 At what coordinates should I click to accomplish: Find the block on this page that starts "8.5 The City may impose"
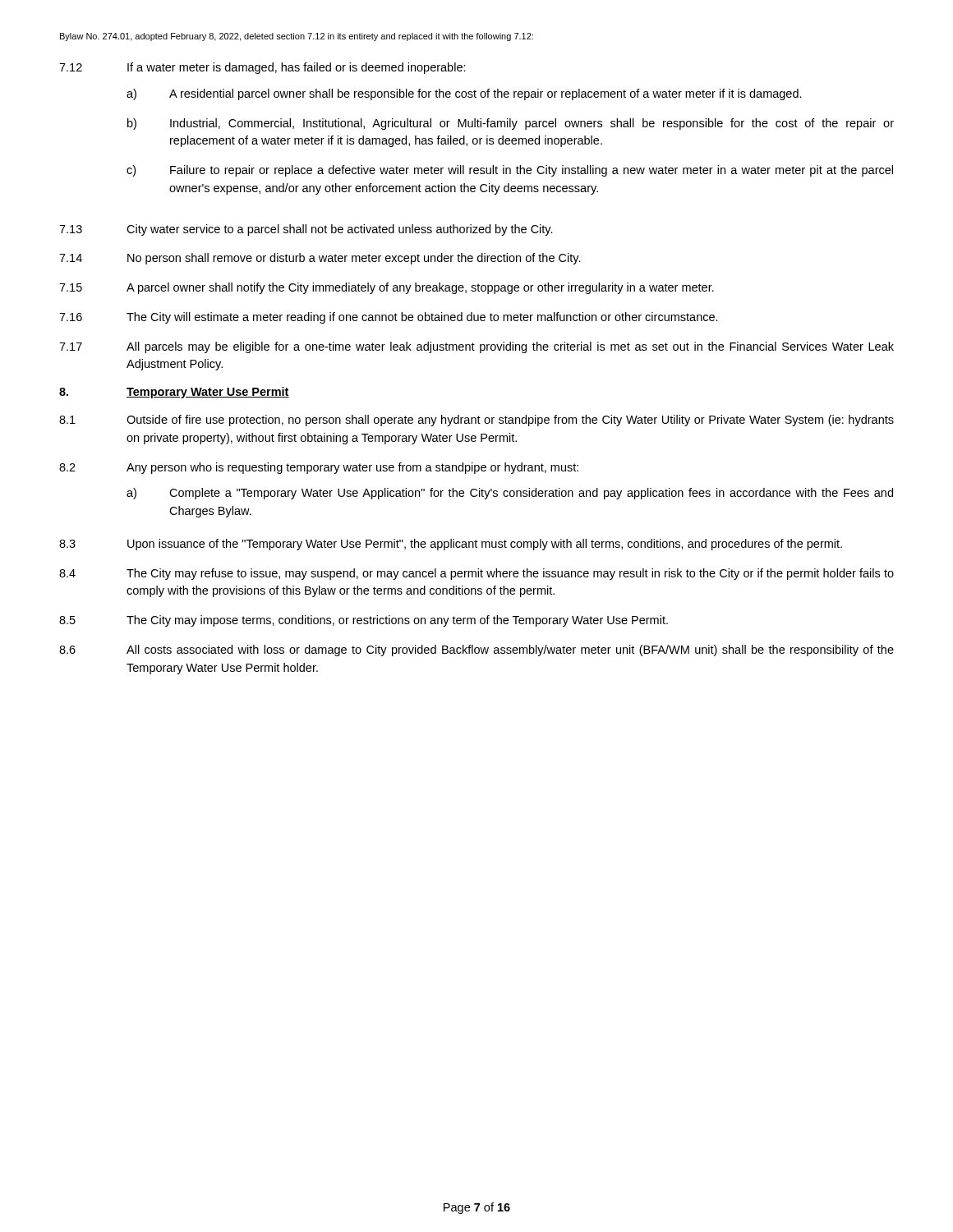[x=476, y=621]
